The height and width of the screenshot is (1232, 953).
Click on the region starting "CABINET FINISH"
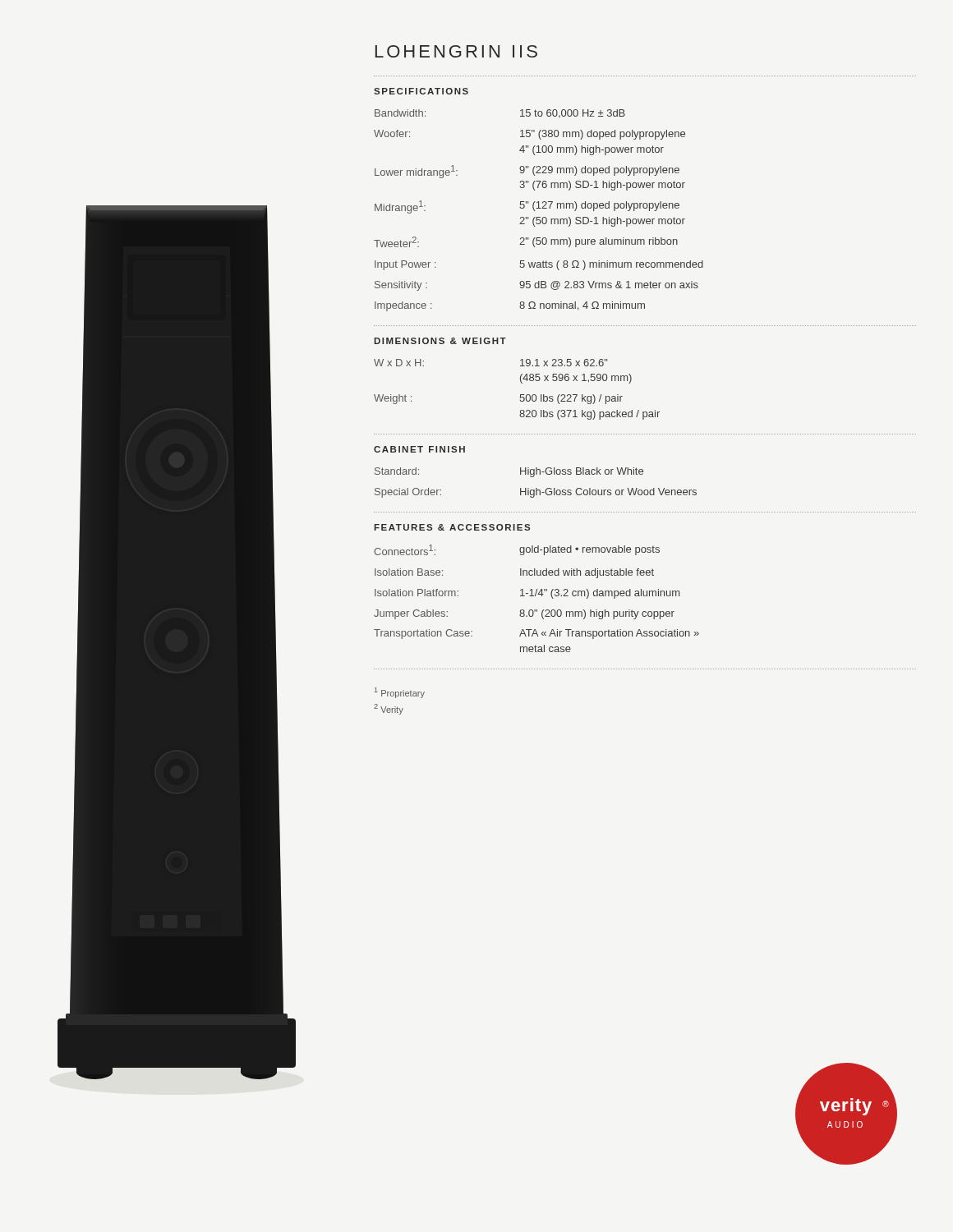point(420,449)
